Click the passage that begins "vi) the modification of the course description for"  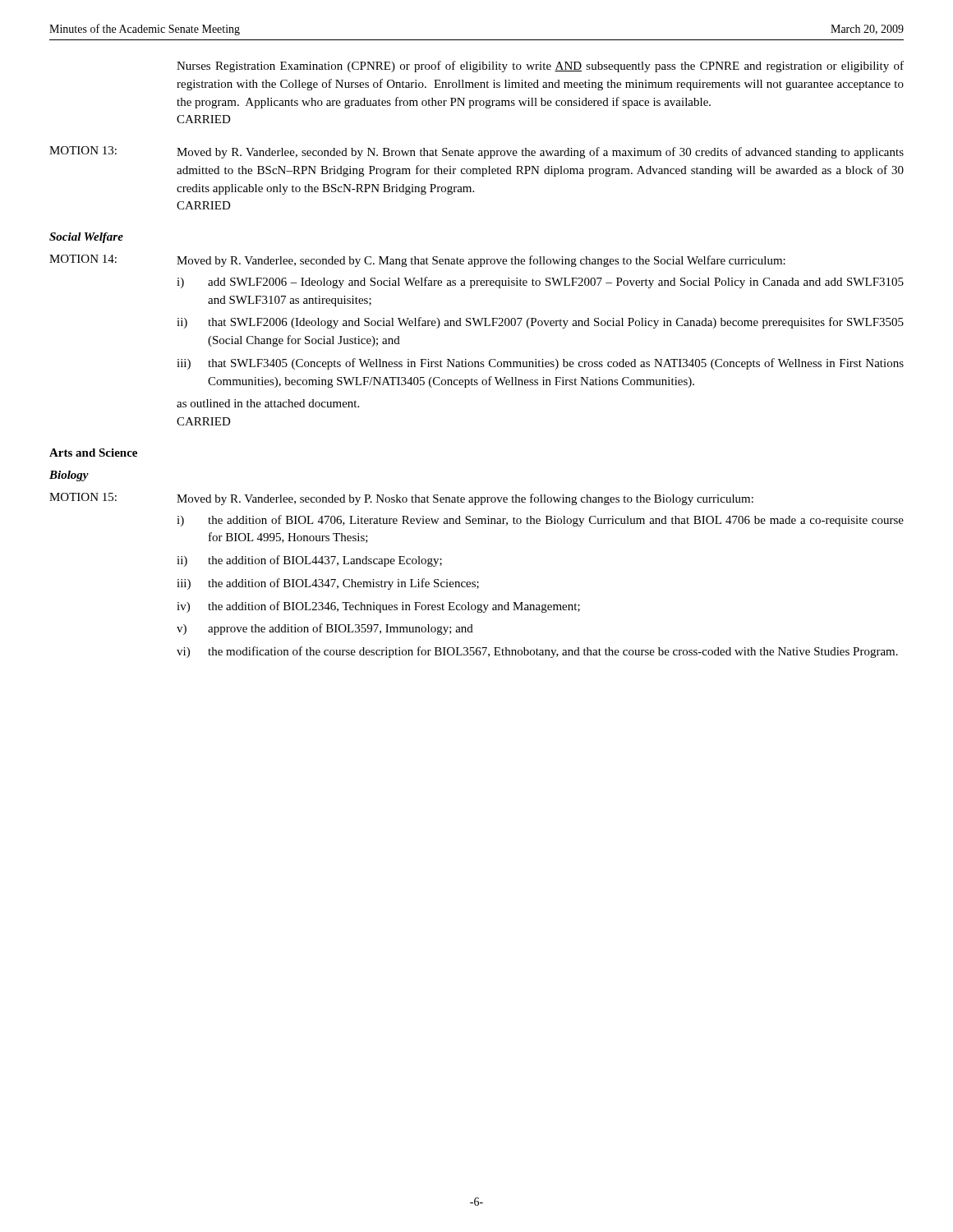pyautogui.click(x=540, y=652)
